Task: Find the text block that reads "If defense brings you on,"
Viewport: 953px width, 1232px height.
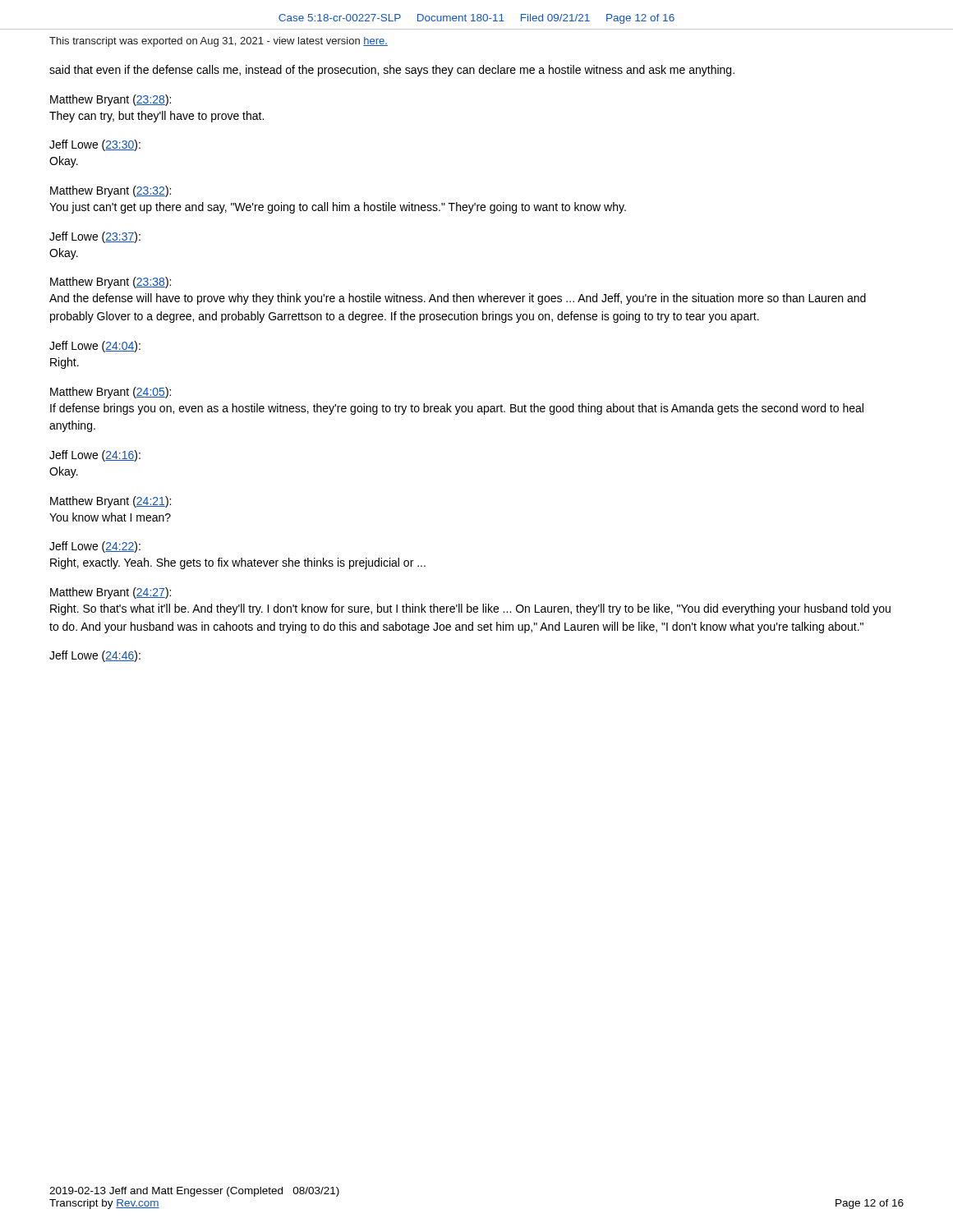Action: click(457, 417)
